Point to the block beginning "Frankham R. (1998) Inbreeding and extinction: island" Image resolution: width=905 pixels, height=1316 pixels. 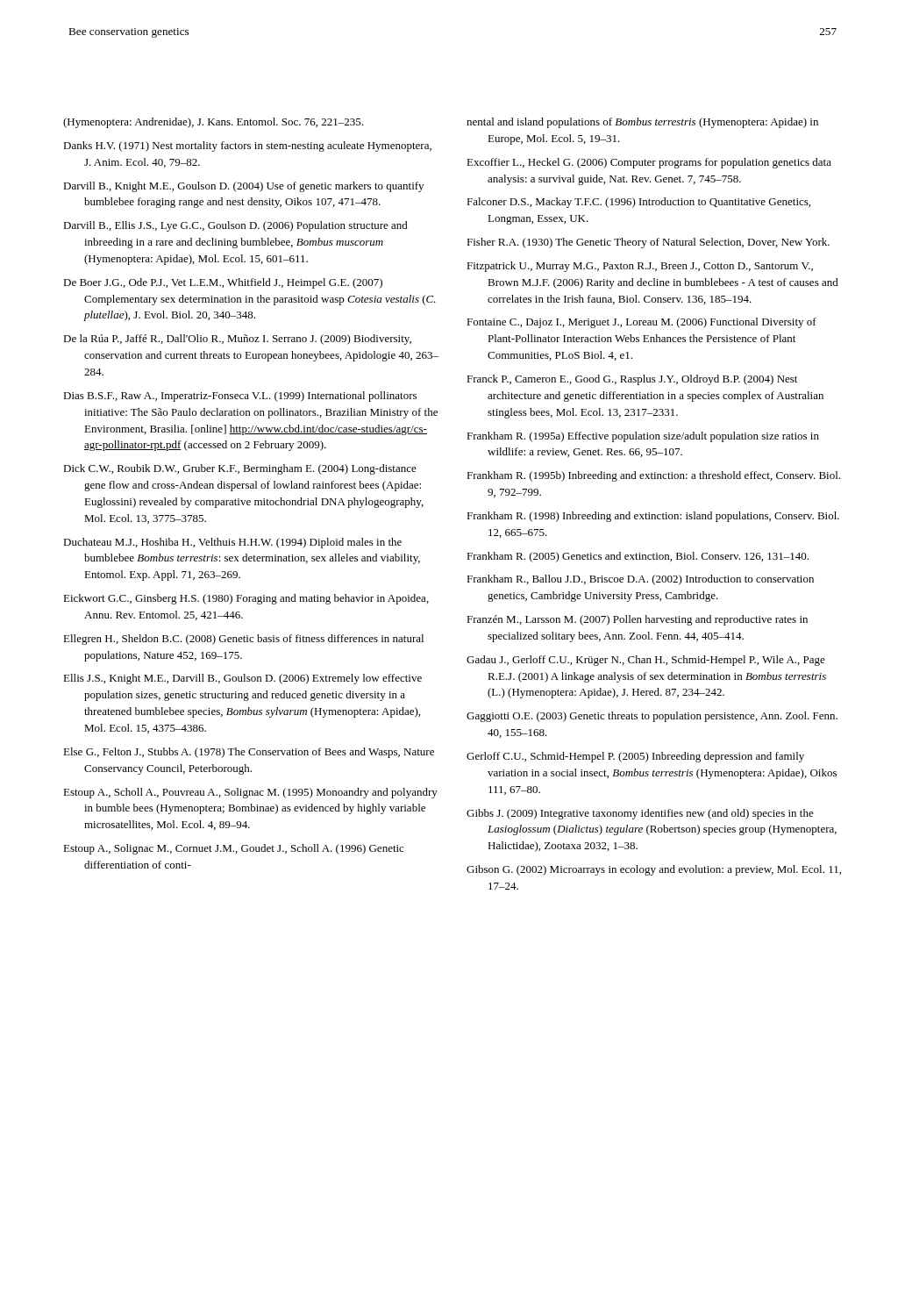click(x=653, y=524)
